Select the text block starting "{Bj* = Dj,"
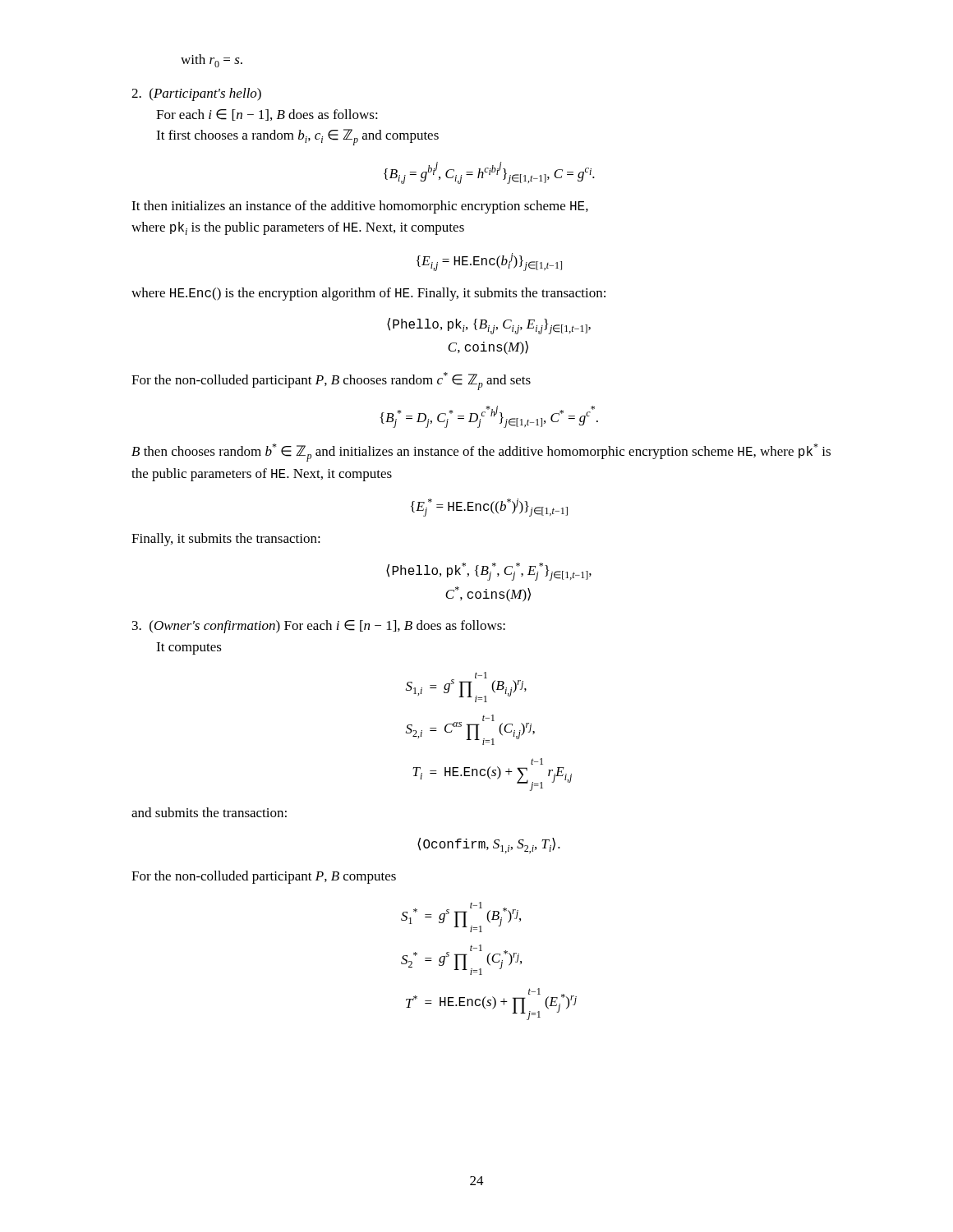Viewport: 953px width, 1232px height. point(489,415)
